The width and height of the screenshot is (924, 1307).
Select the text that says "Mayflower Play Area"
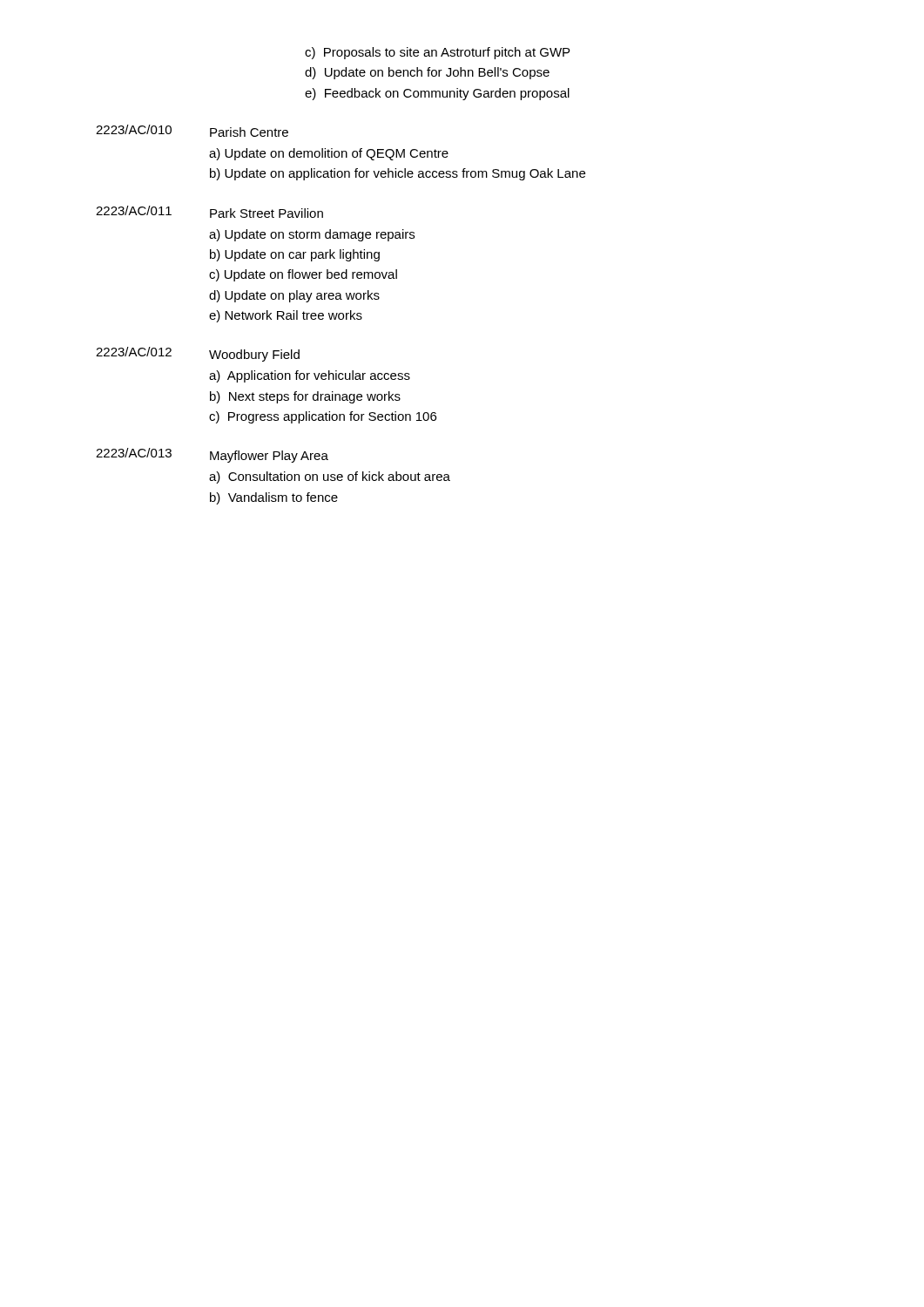pyautogui.click(x=269, y=455)
